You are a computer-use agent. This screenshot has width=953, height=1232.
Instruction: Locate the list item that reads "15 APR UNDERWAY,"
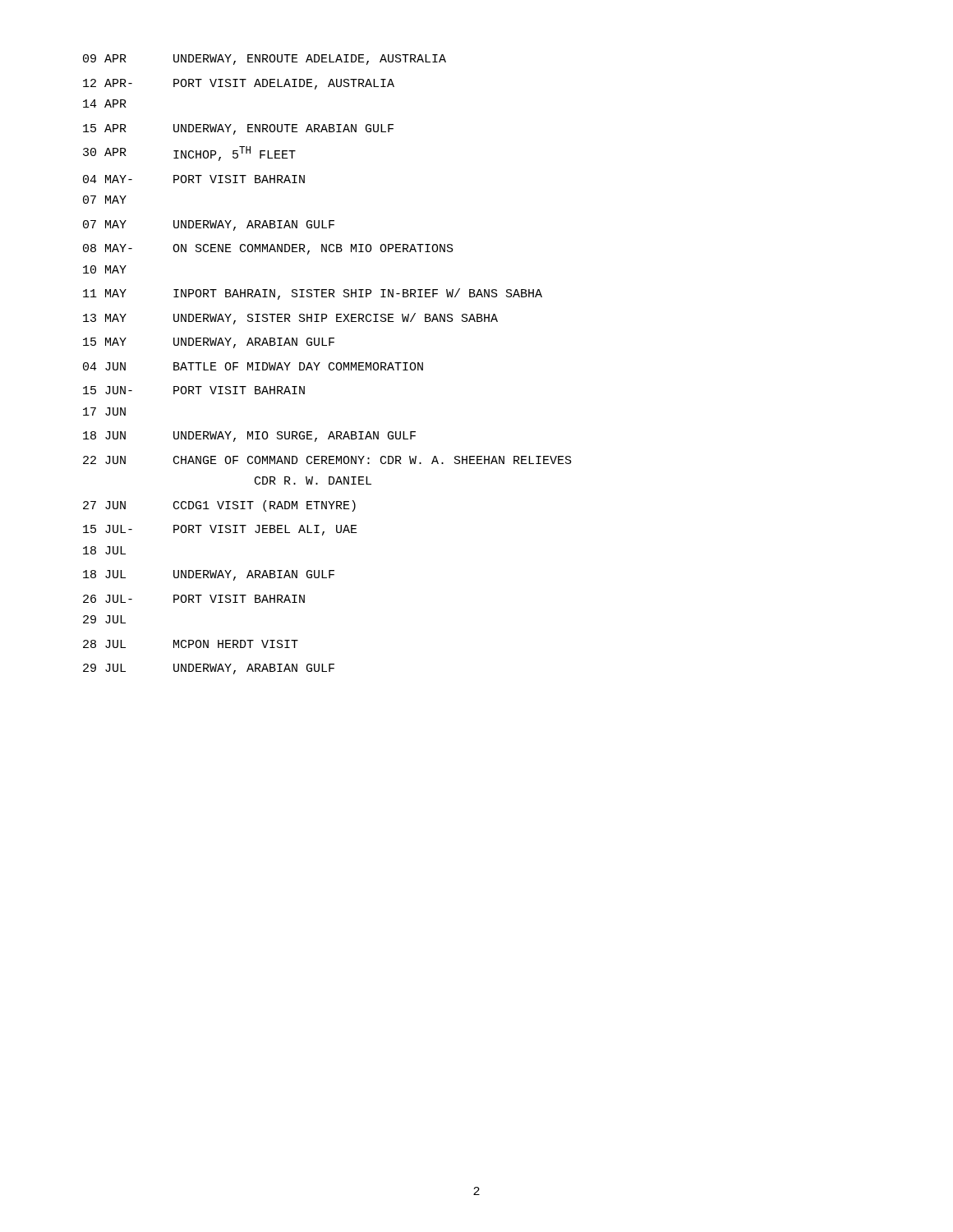(238, 129)
